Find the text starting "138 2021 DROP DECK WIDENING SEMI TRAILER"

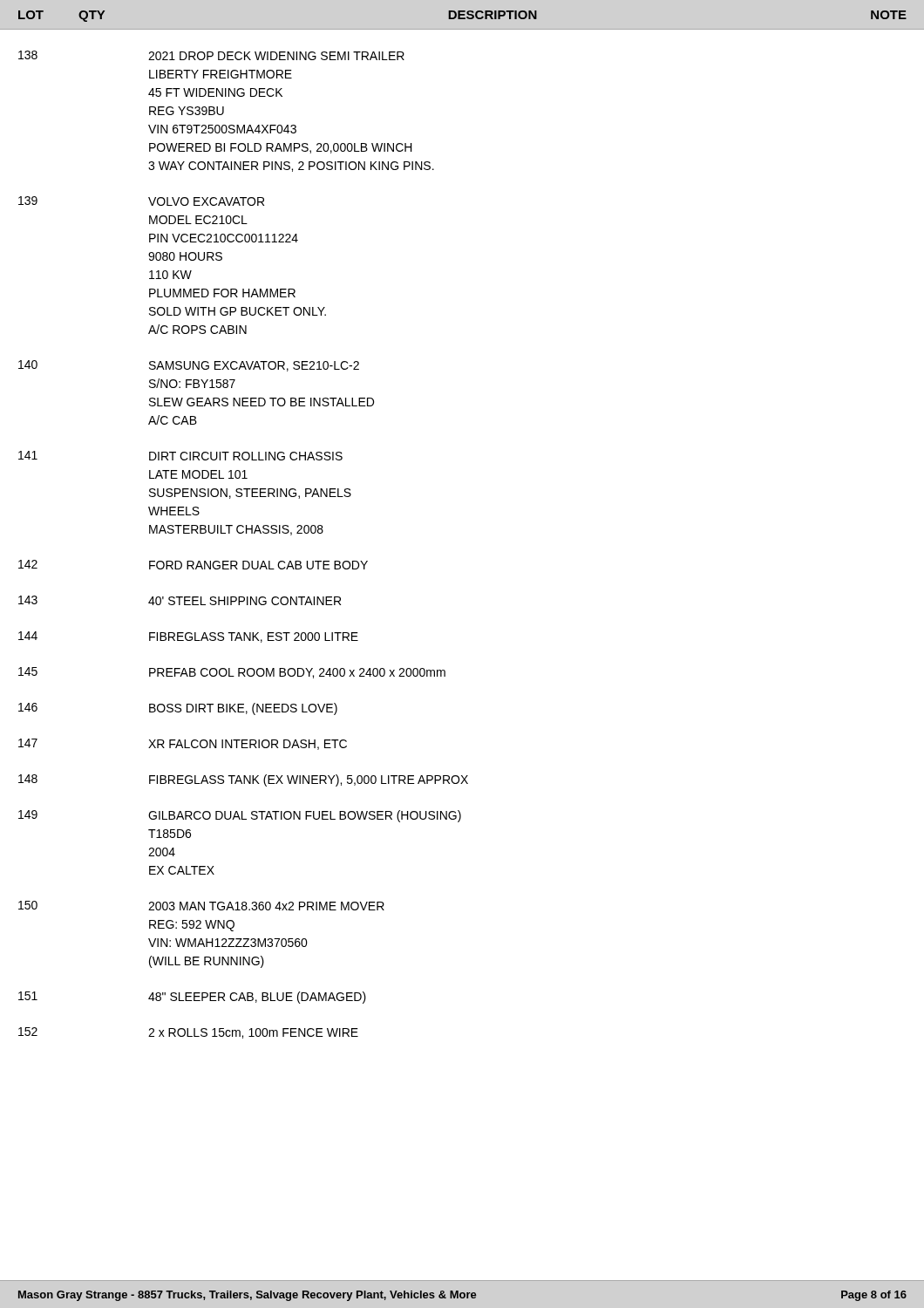tap(211, 55)
